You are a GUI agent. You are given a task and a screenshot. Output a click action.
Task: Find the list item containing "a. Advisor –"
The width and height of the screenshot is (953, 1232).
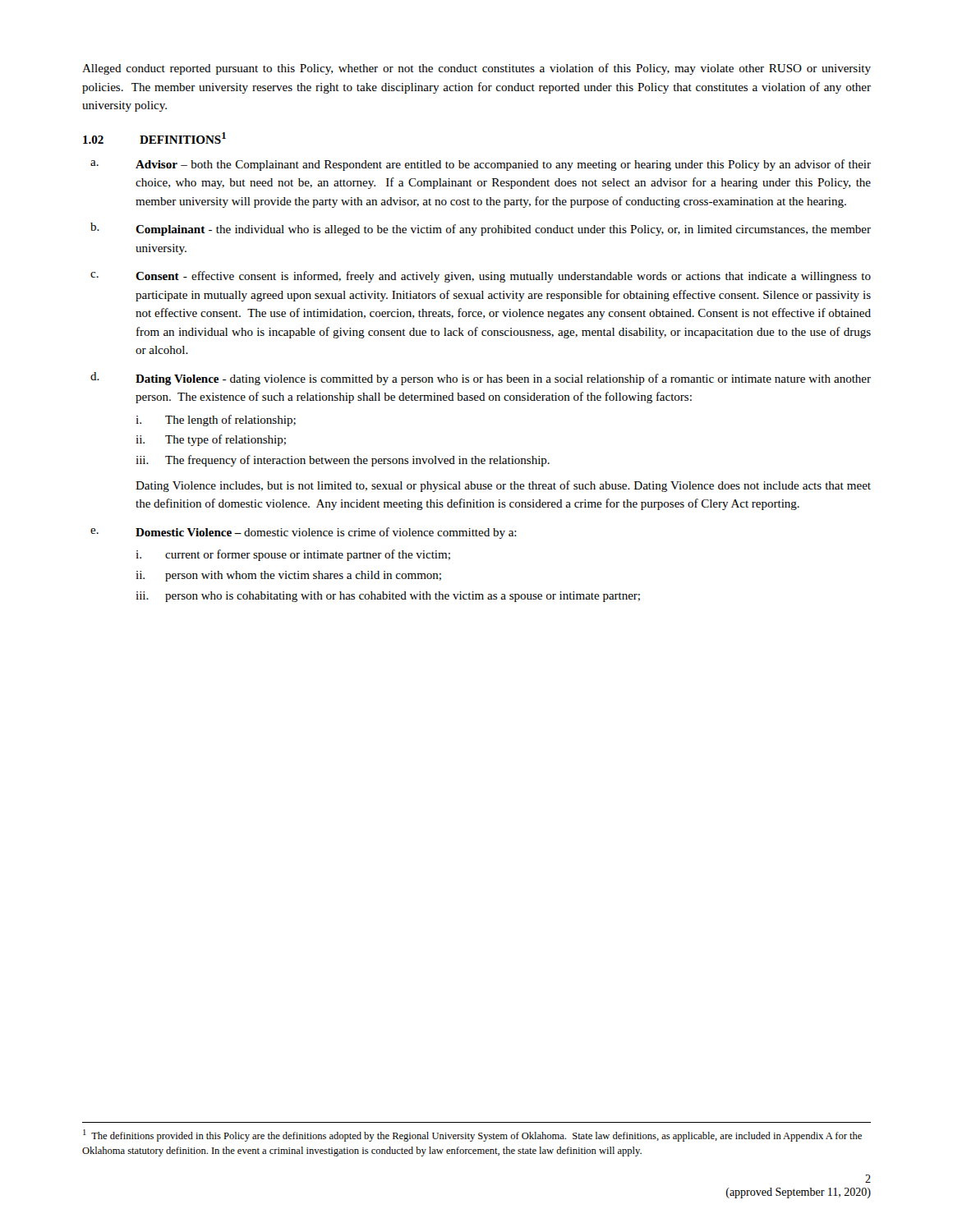tap(476, 183)
